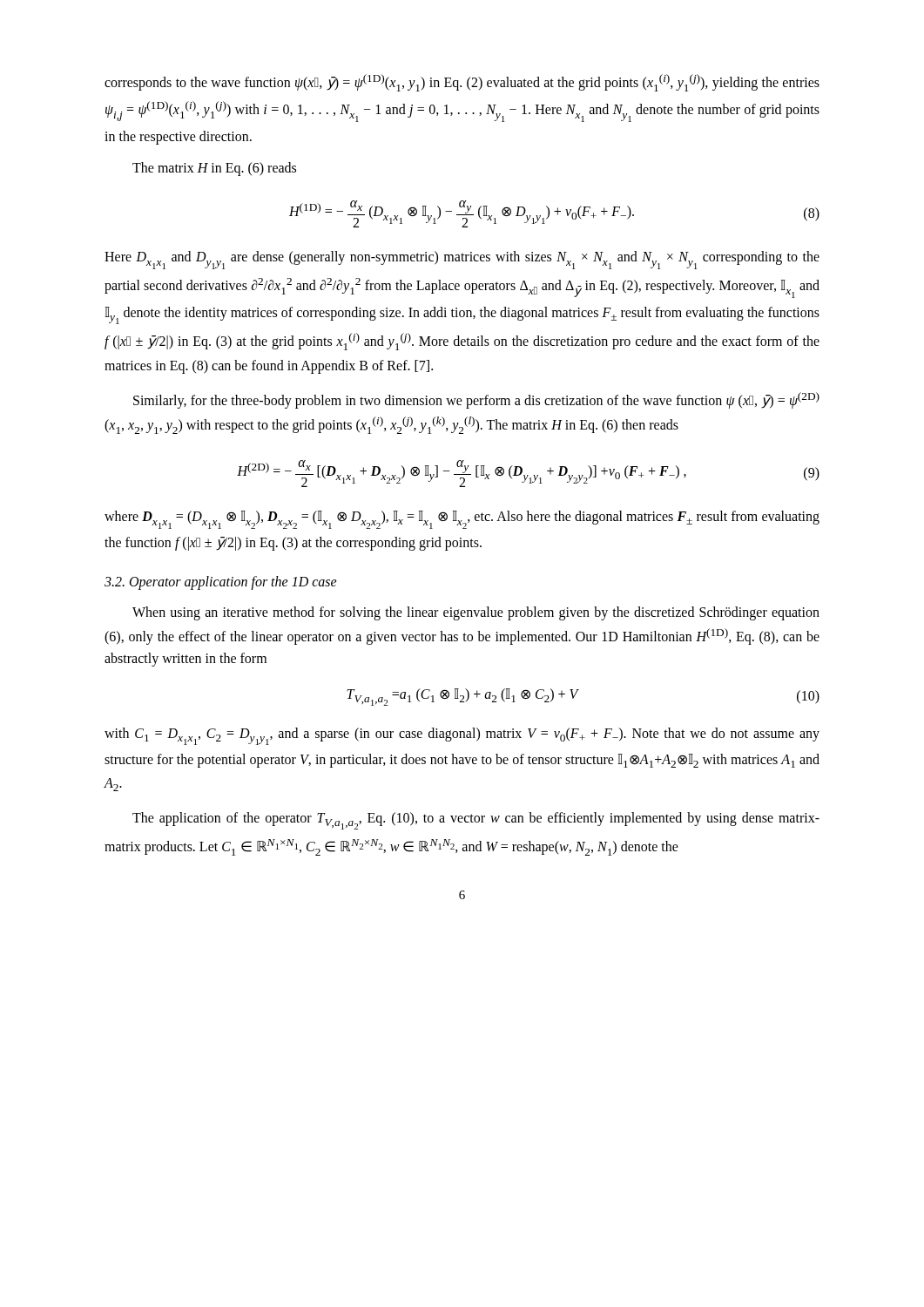Where is the passage that starts "with C1 = Dx1x1, C2"?
Image resolution: width=924 pixels, height=1307 pixels.
[x=462, y=760]
